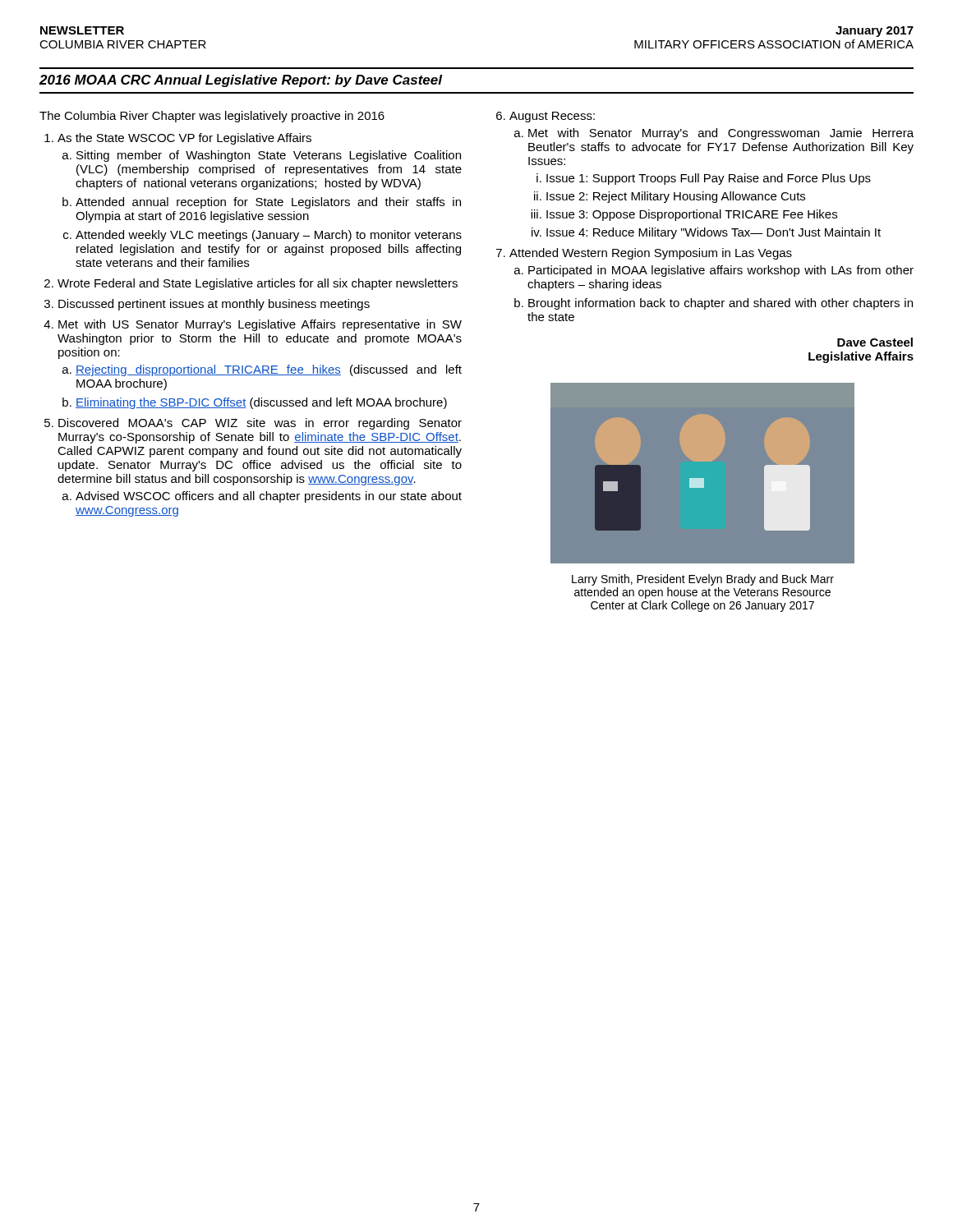Screen dimensions: 1232x953
Task: Click on the block starting "Issue 1: Support Troops Full"
Action: tap(708, 178)
